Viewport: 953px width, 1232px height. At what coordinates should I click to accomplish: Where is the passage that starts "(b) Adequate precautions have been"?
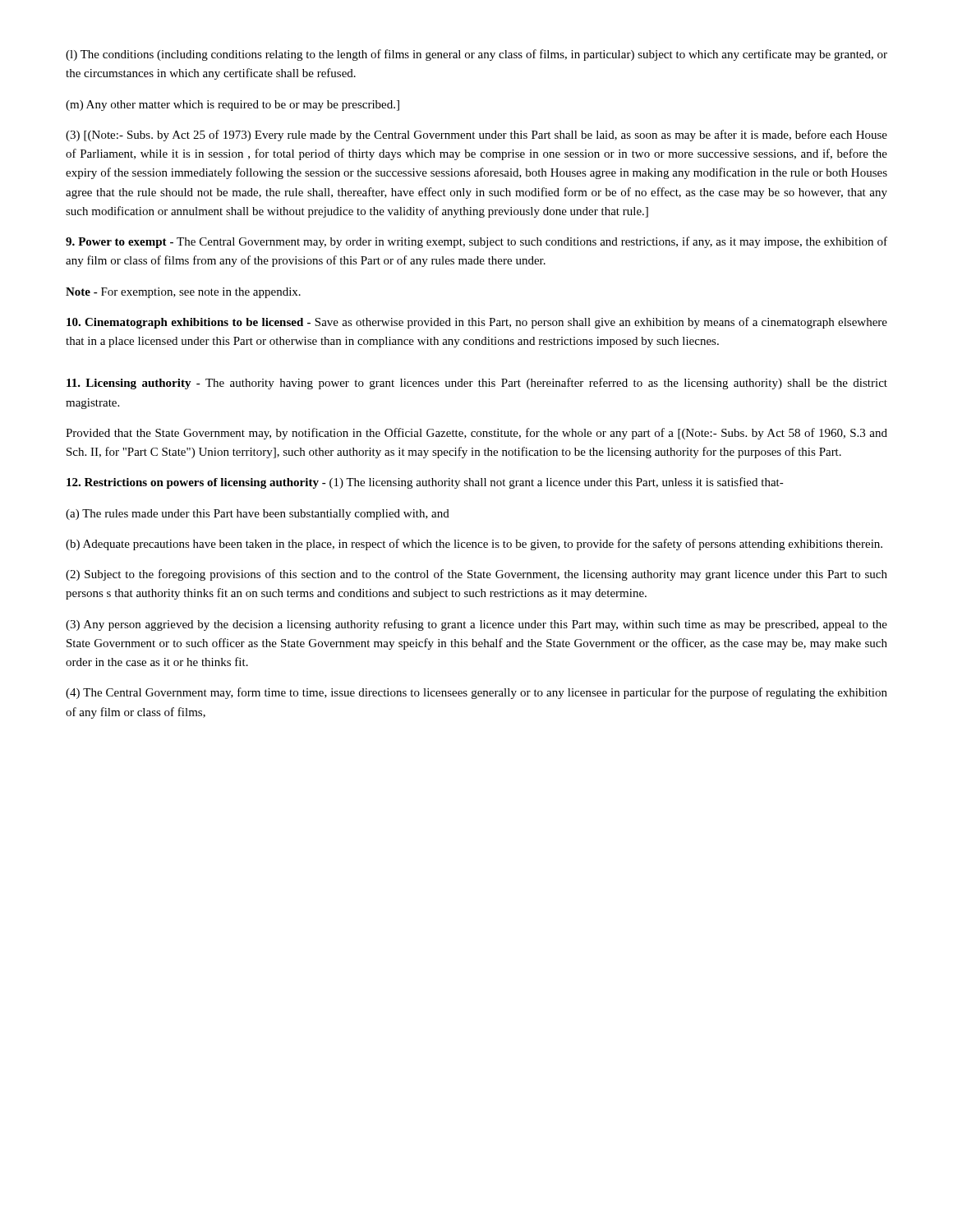tap(474, 543)
